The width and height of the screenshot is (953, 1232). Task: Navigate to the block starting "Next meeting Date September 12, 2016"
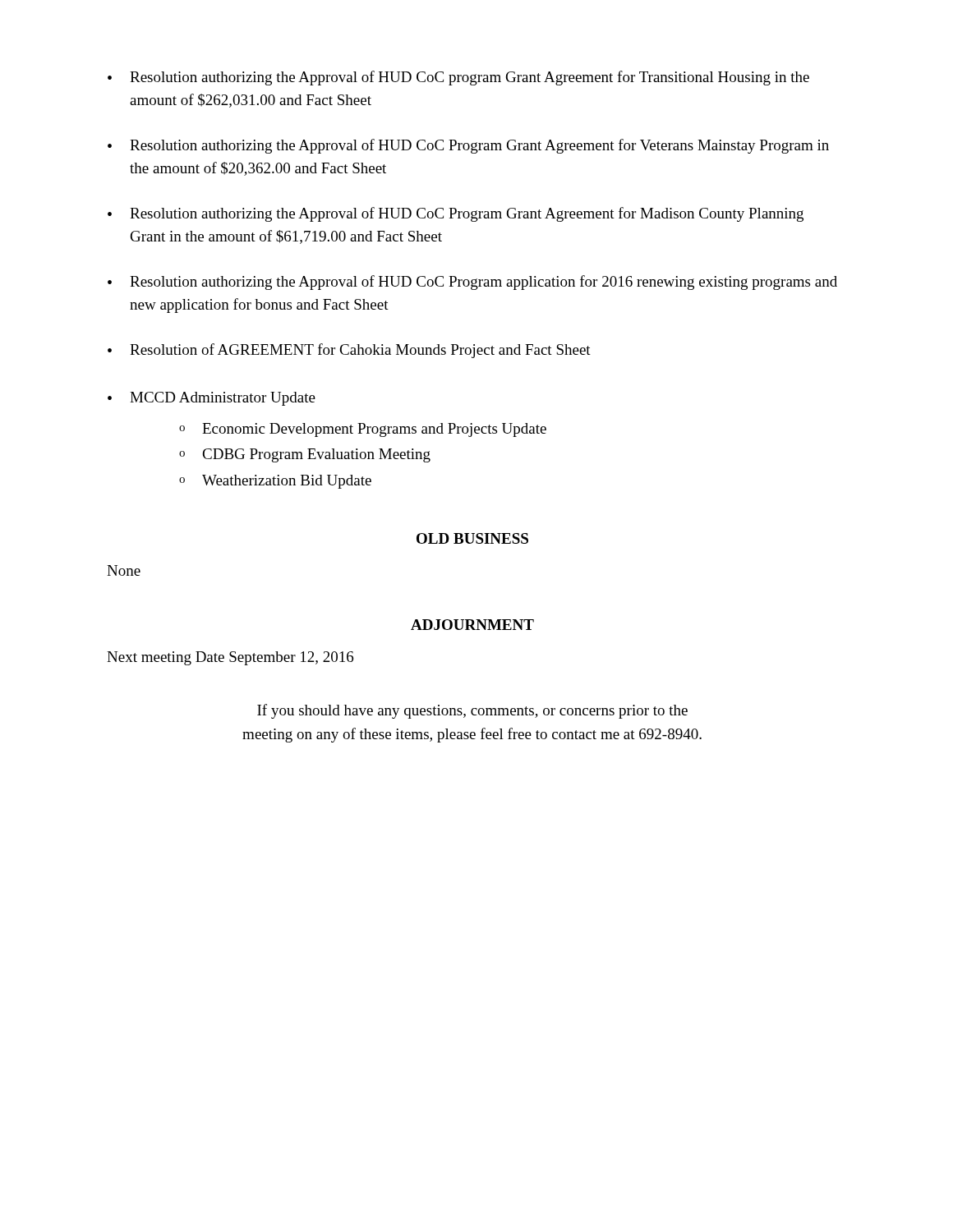pos(230,657)
